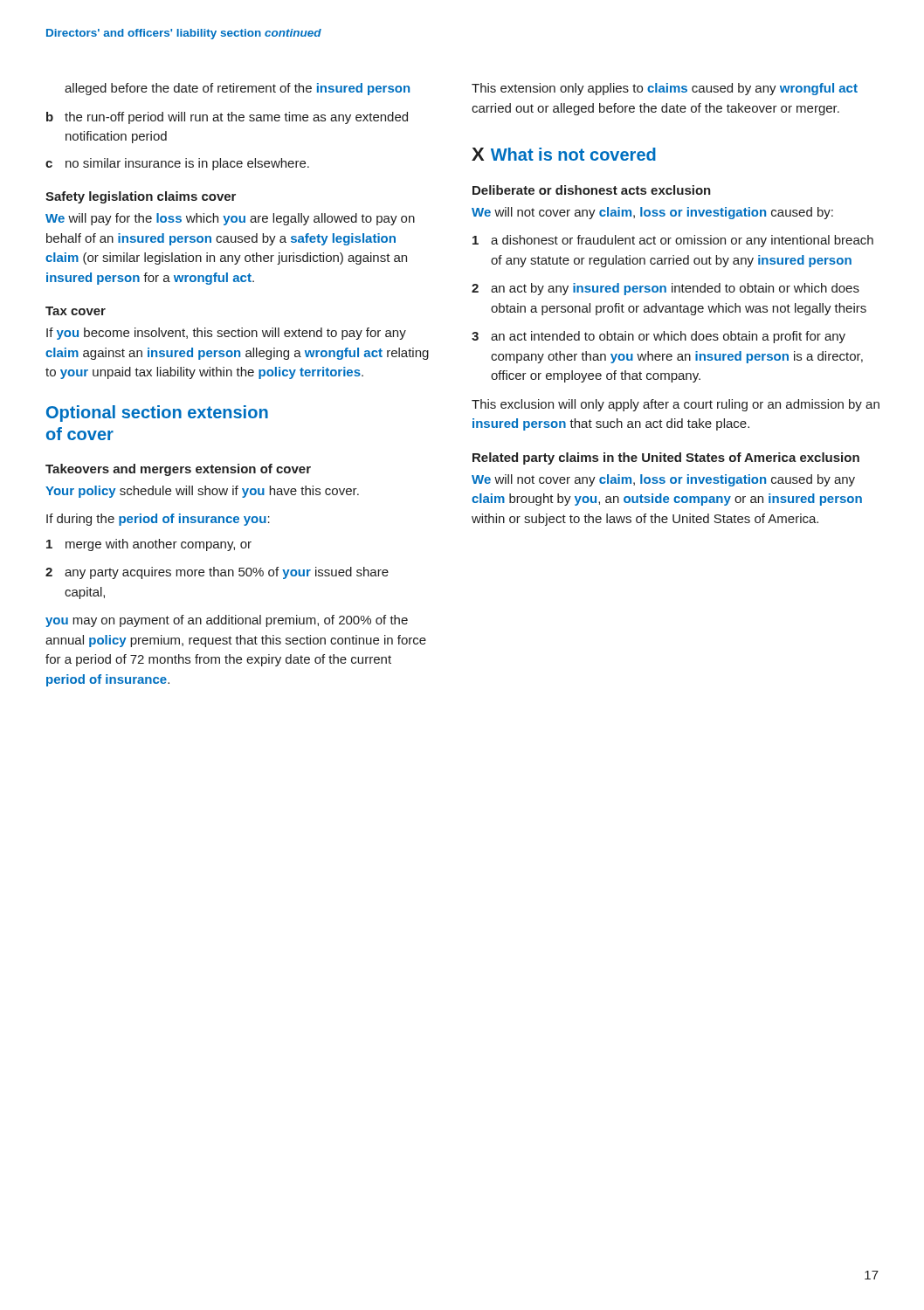
Task: Select the passage starting "c no similar"
Action: (x=178, y=163)
